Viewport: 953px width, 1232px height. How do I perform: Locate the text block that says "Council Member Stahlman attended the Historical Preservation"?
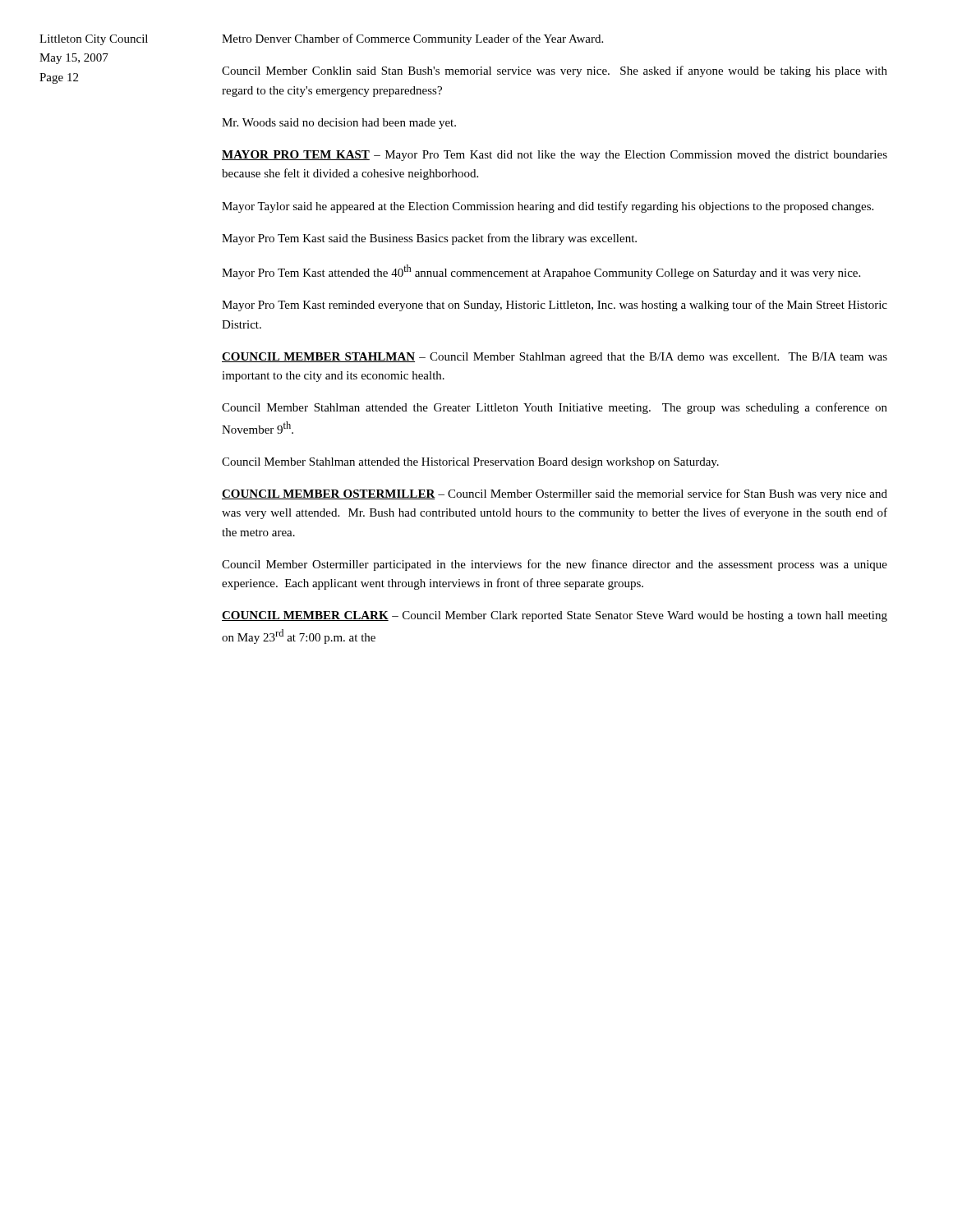click(471, 461)
